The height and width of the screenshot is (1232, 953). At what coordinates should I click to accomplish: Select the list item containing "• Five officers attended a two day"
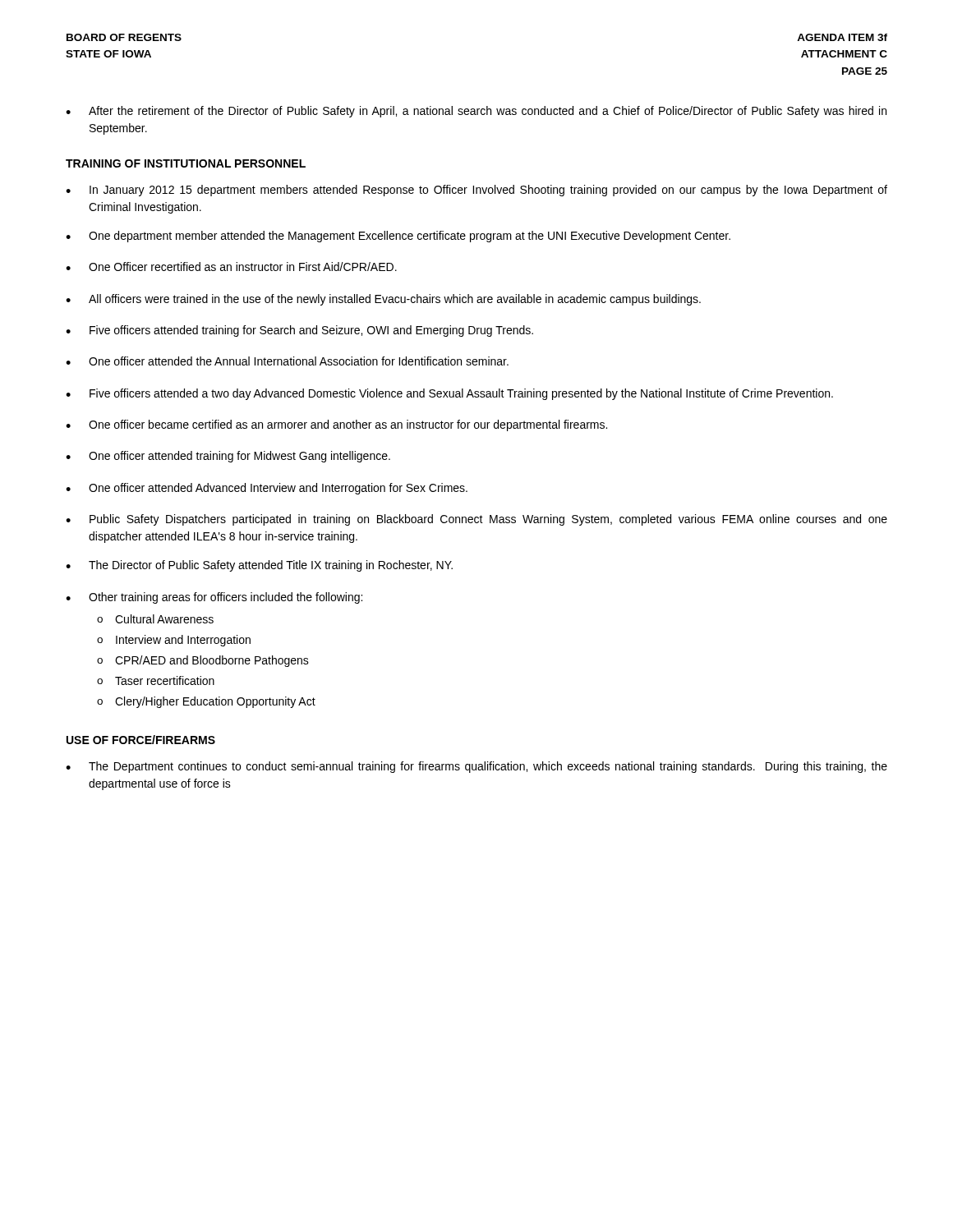click(476, 395)
